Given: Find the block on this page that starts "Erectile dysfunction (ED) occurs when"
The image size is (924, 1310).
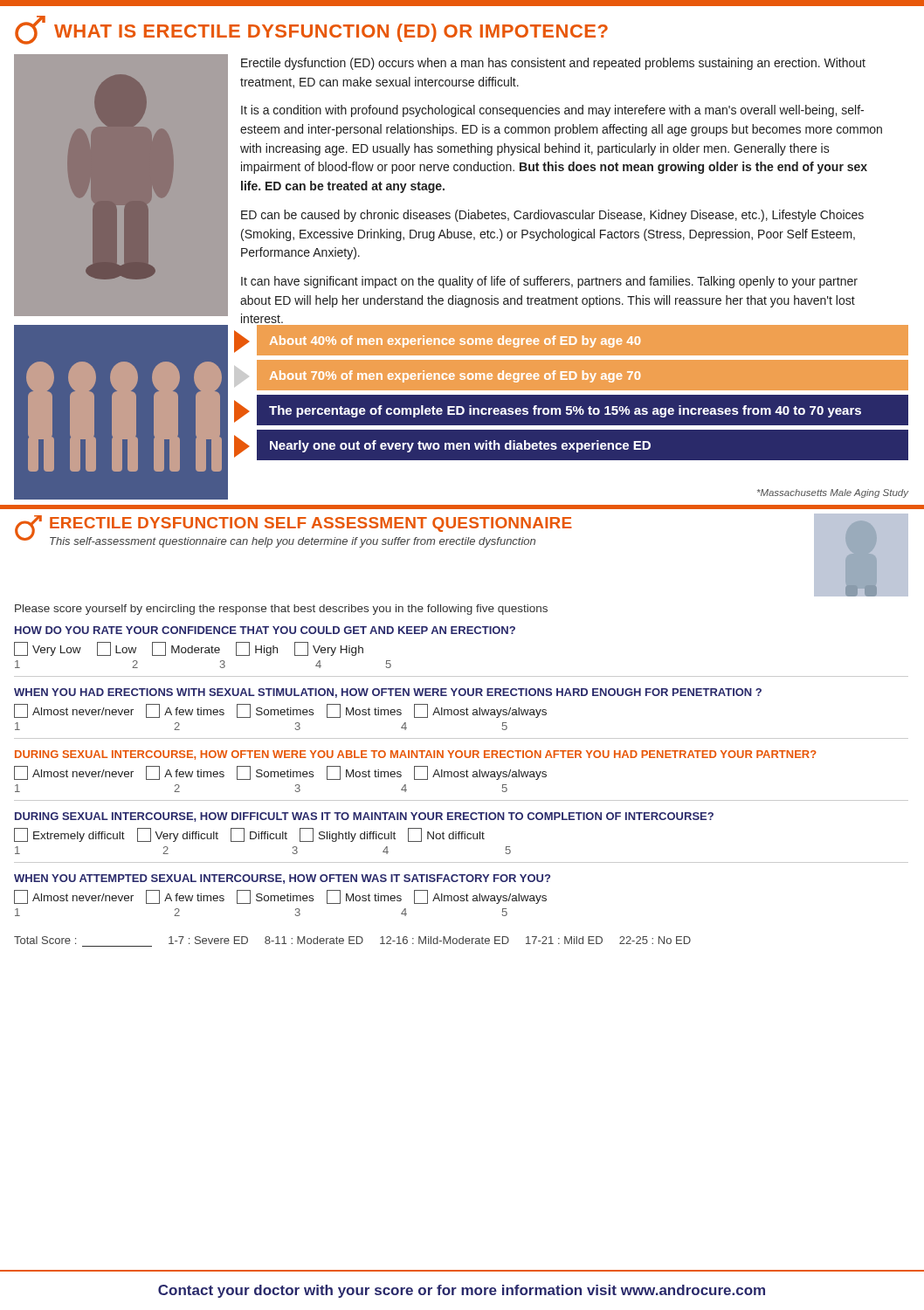Looking at the screenshot, I should pos(553,64).
